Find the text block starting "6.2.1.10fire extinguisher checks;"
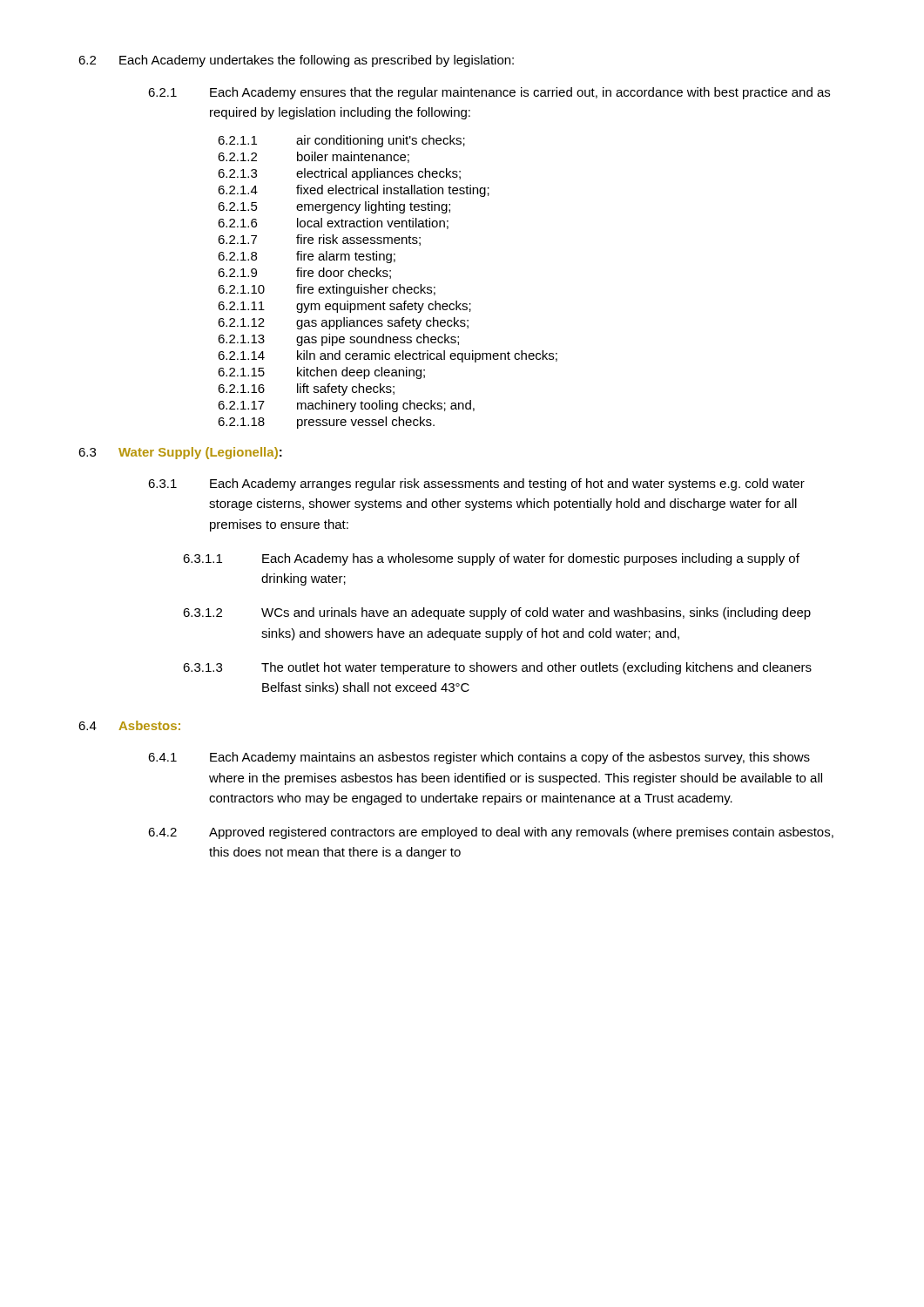This screenshot has height=1307, width=924. click(327, 289)
